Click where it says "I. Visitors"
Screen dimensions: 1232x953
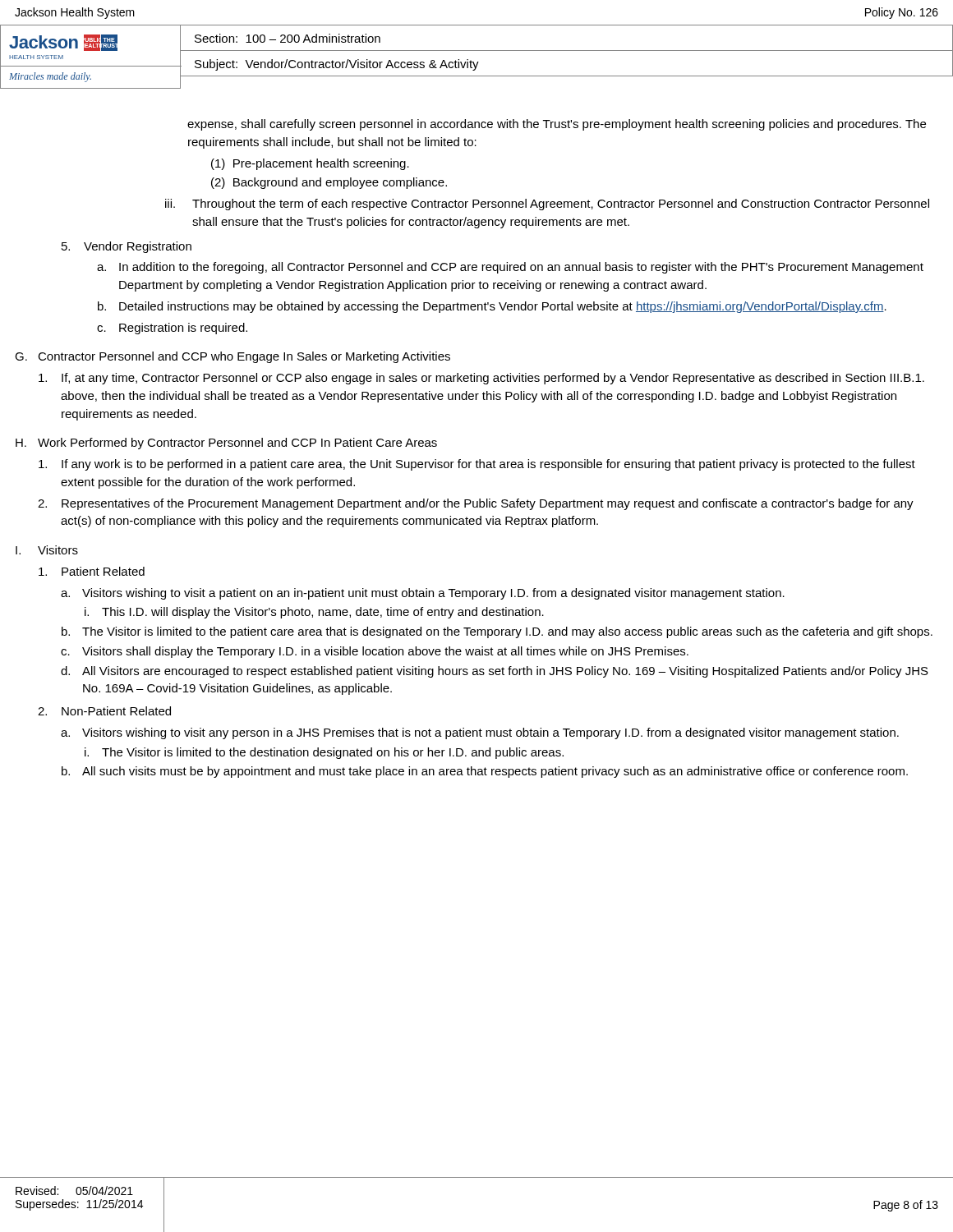(46, 550)
